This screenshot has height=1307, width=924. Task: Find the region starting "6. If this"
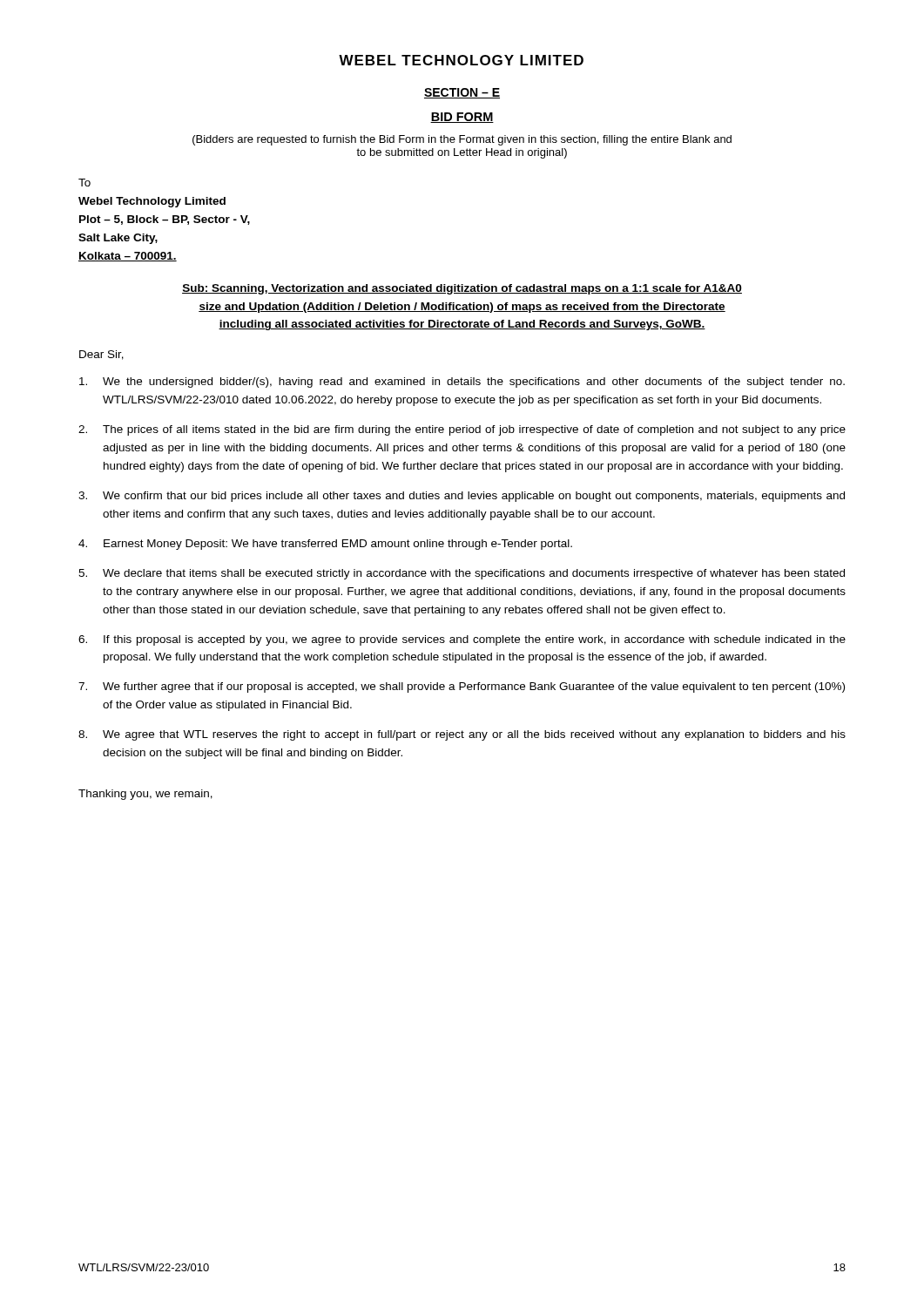(462, 649)
